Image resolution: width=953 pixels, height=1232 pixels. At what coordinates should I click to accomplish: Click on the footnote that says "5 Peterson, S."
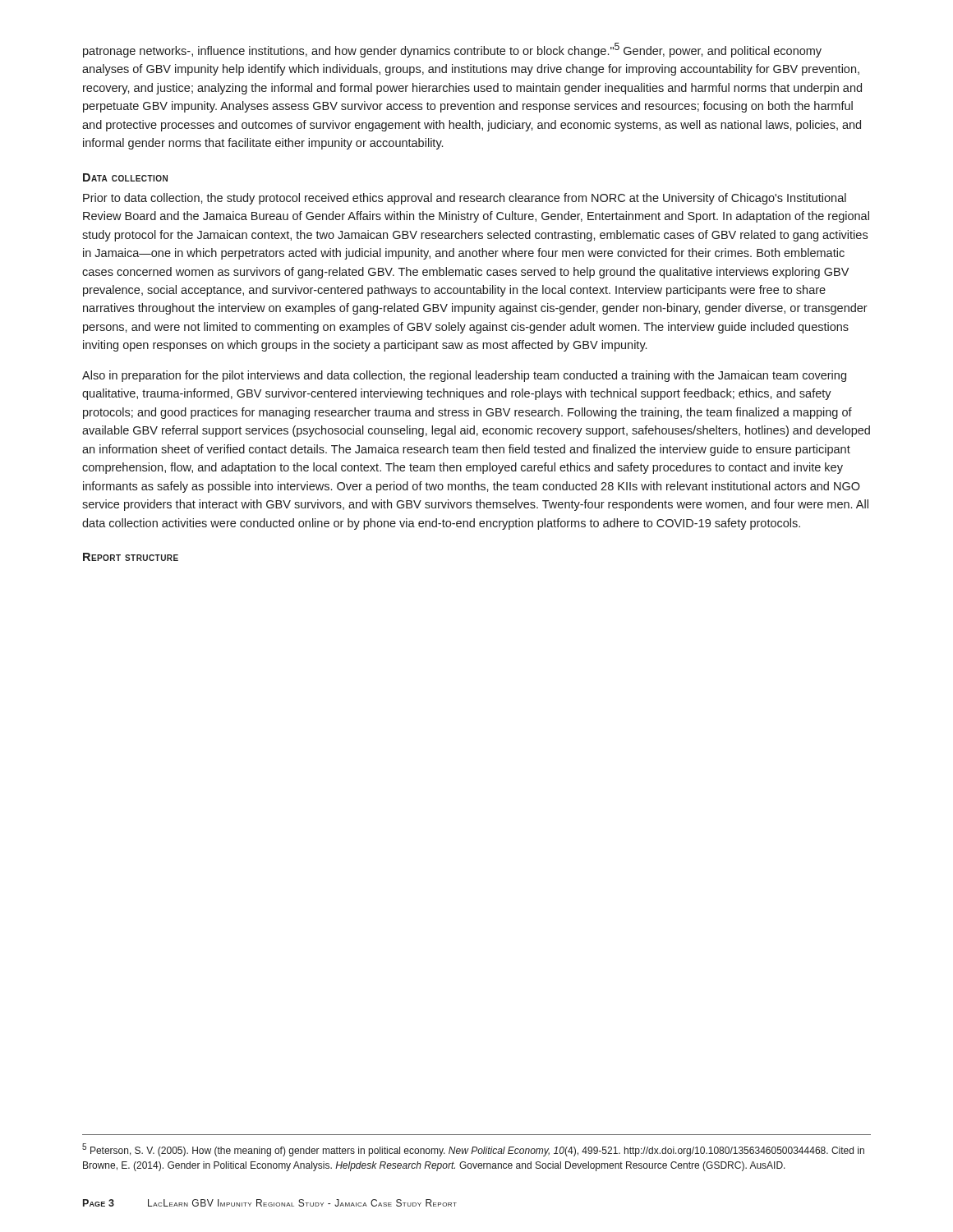pyautogui.click(x=473, y=1157)
